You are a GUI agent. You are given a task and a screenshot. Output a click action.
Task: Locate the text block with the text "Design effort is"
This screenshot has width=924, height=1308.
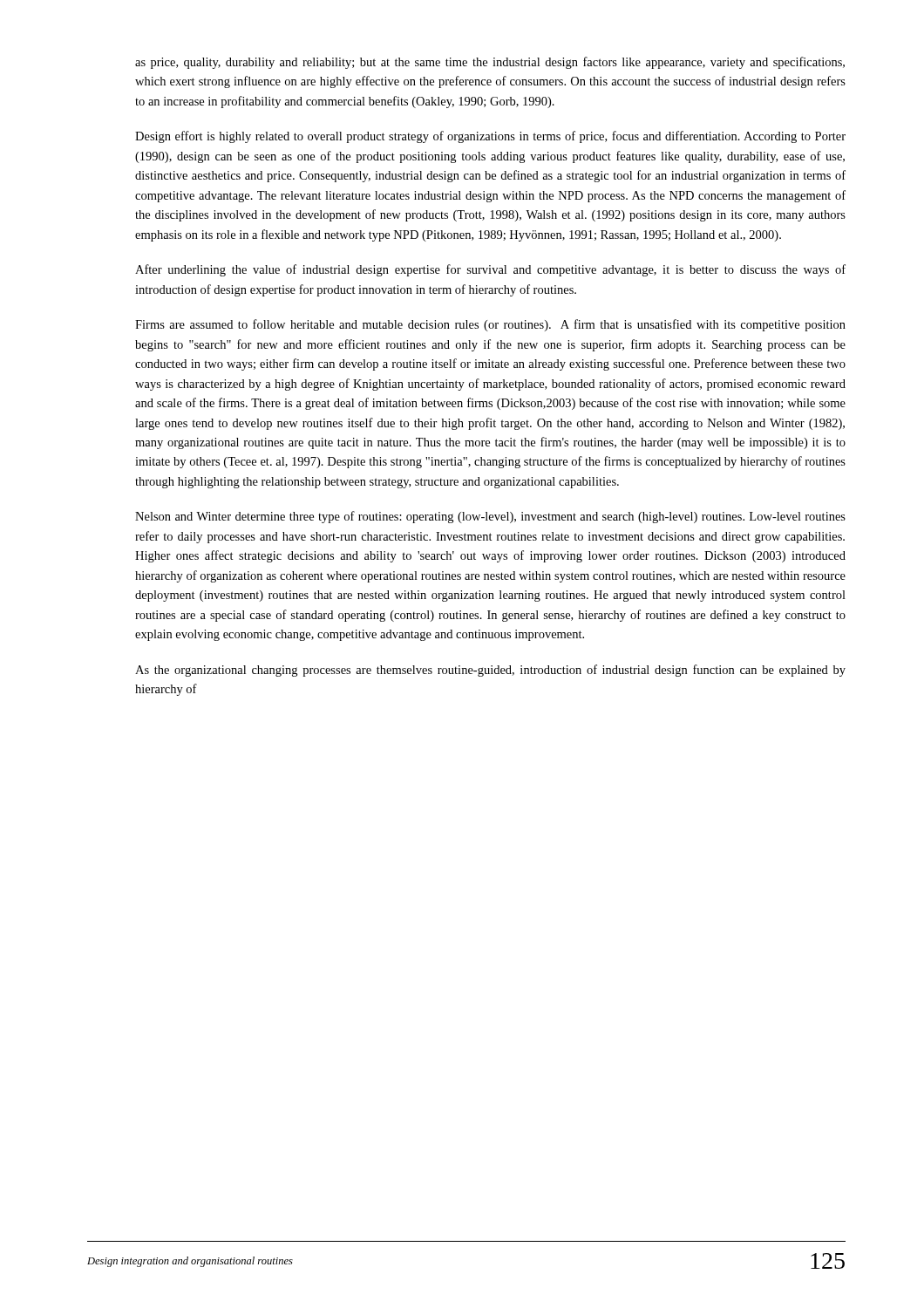coord(490,185)
